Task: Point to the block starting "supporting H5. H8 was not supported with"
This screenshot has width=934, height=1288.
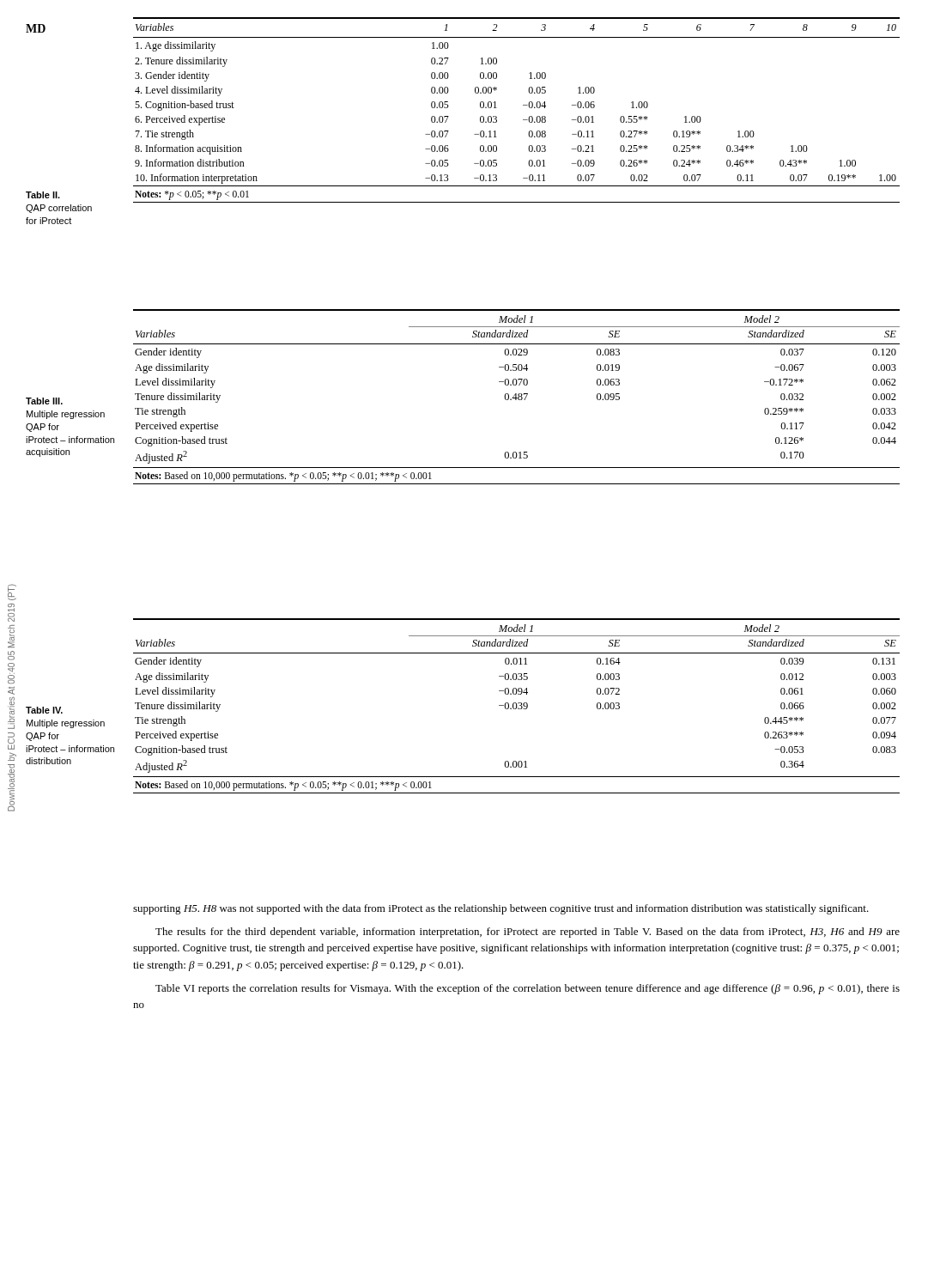Action: pos(516,956)
